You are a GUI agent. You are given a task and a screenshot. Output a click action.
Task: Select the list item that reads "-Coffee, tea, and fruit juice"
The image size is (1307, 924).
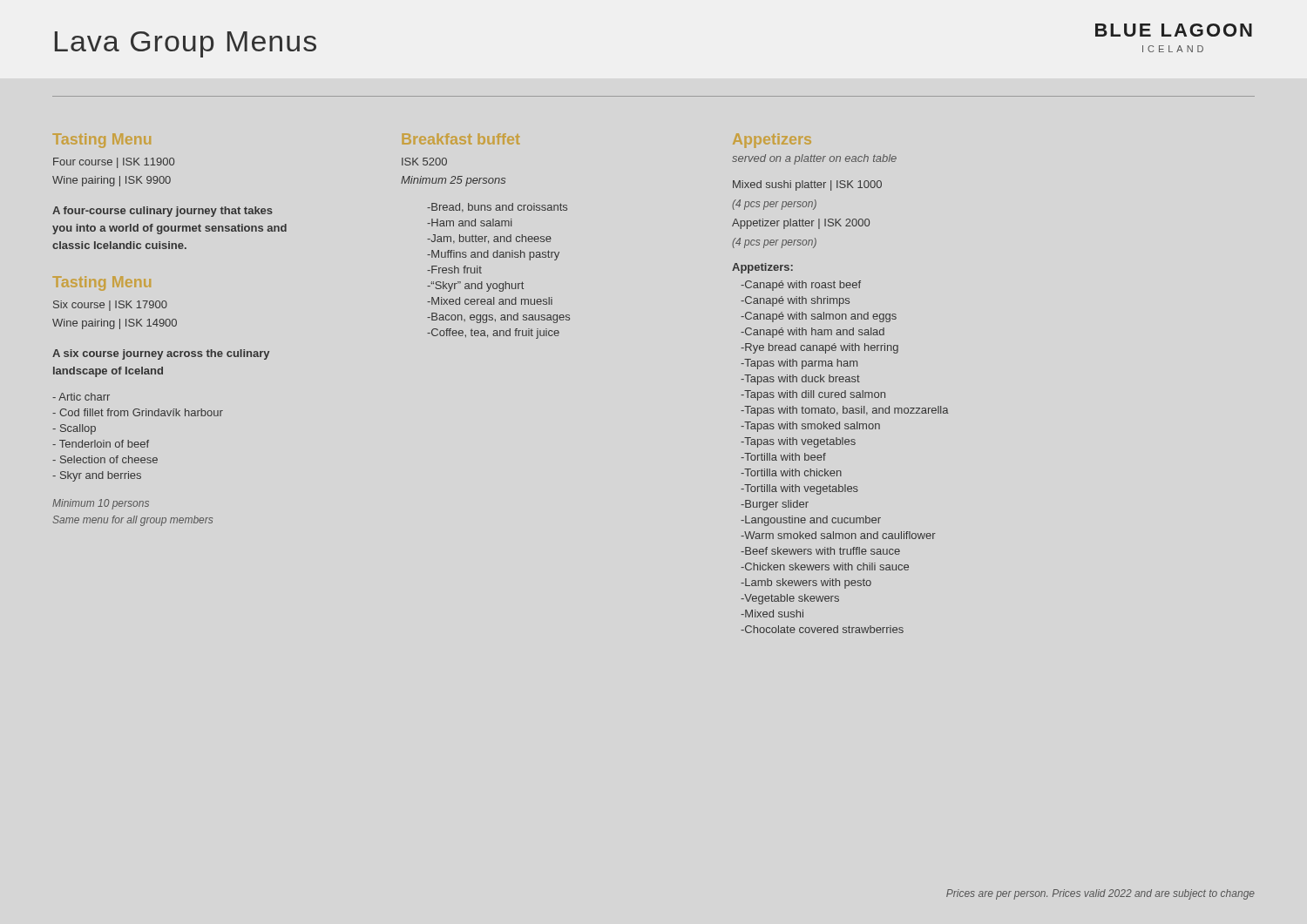pos(493,332)
